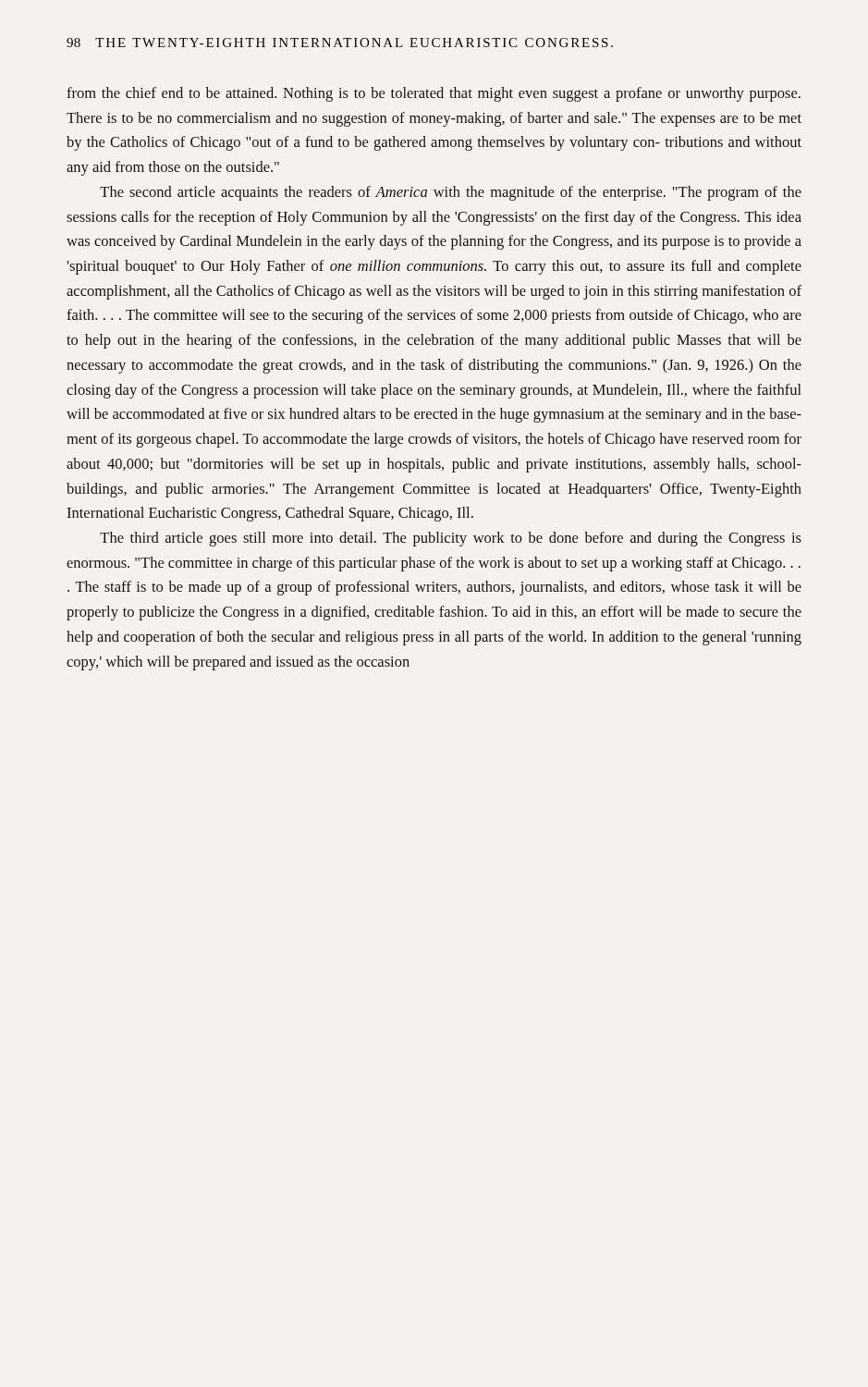The image size is (868, 1387).
Task: Navigate to the region starting "from the chief end to be attained."
Action: (434, 378)
